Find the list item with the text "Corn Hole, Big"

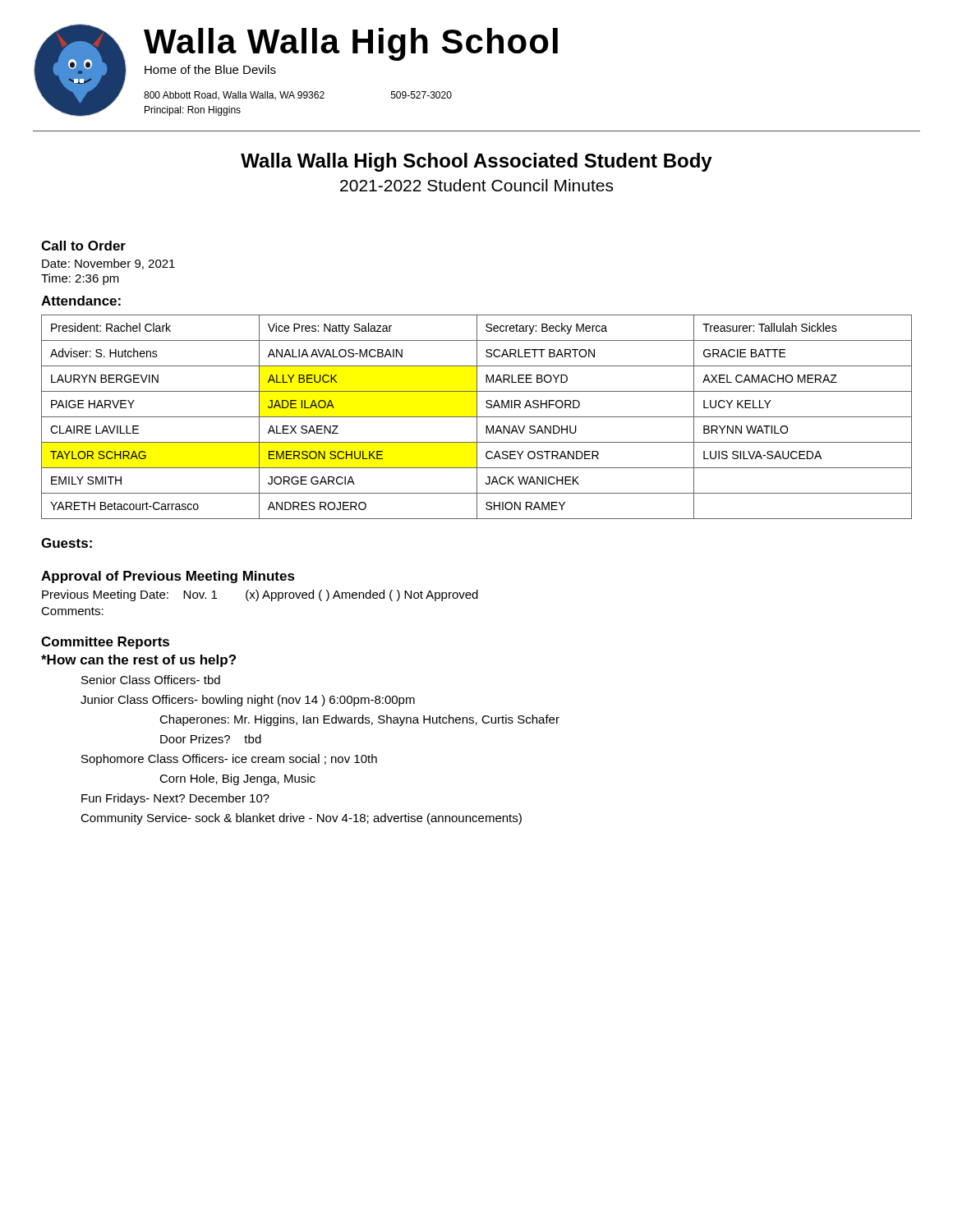237,778
